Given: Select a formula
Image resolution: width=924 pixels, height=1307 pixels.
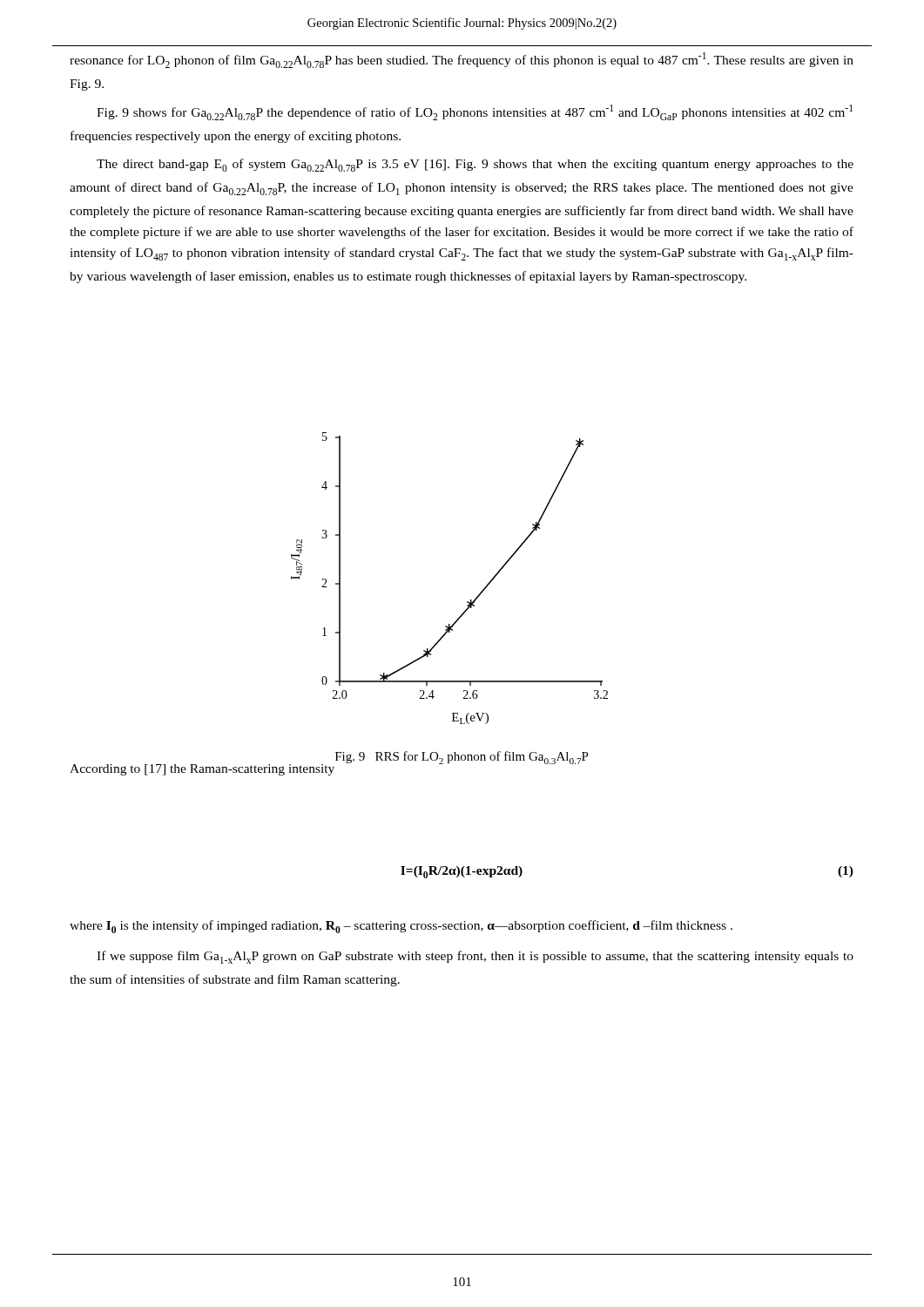Looking at the screenshot, I should tap(462, 872).
